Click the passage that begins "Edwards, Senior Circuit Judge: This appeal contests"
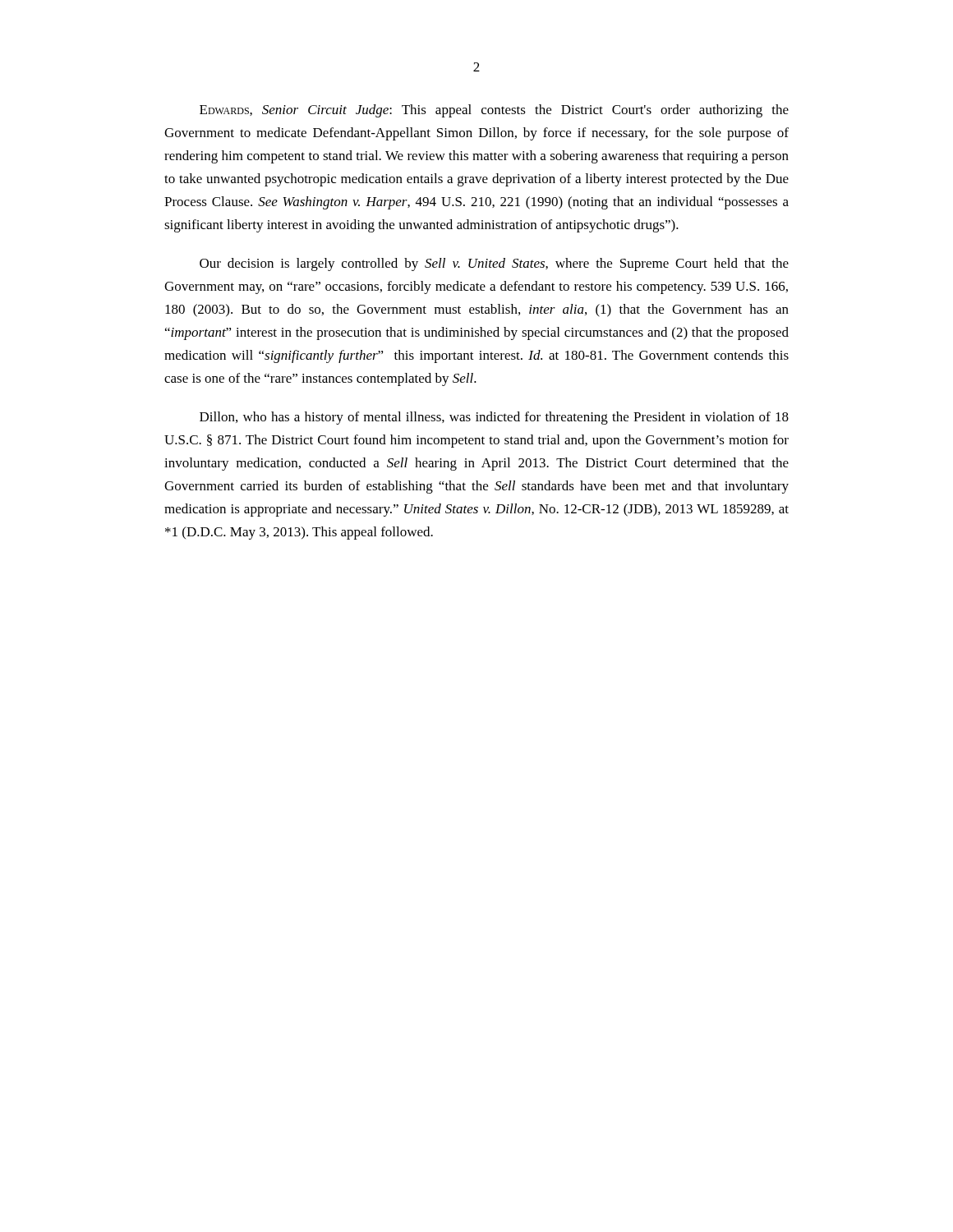 coord(476,167)
